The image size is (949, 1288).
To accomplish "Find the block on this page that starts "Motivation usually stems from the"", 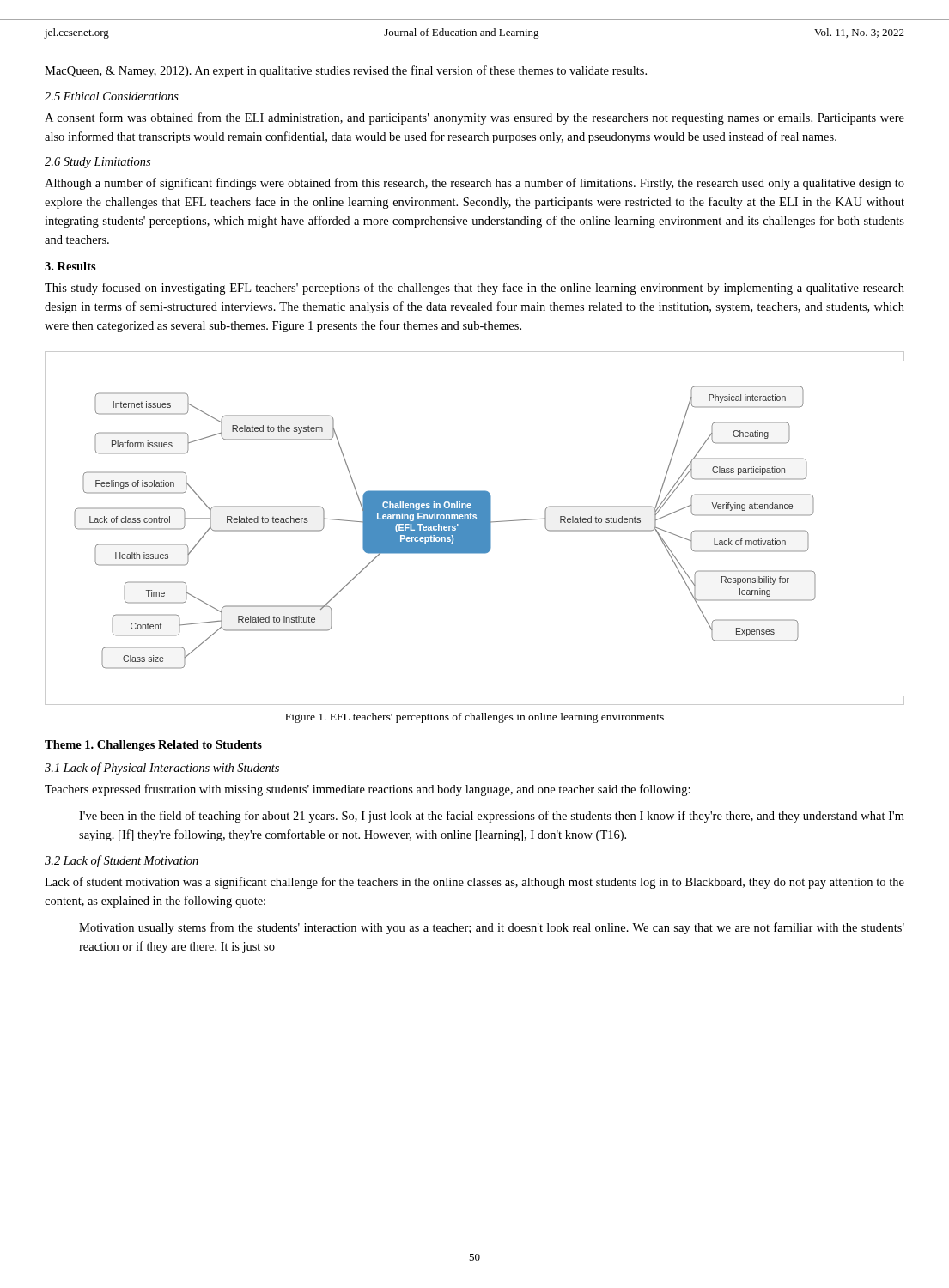I will coord(492,938).
